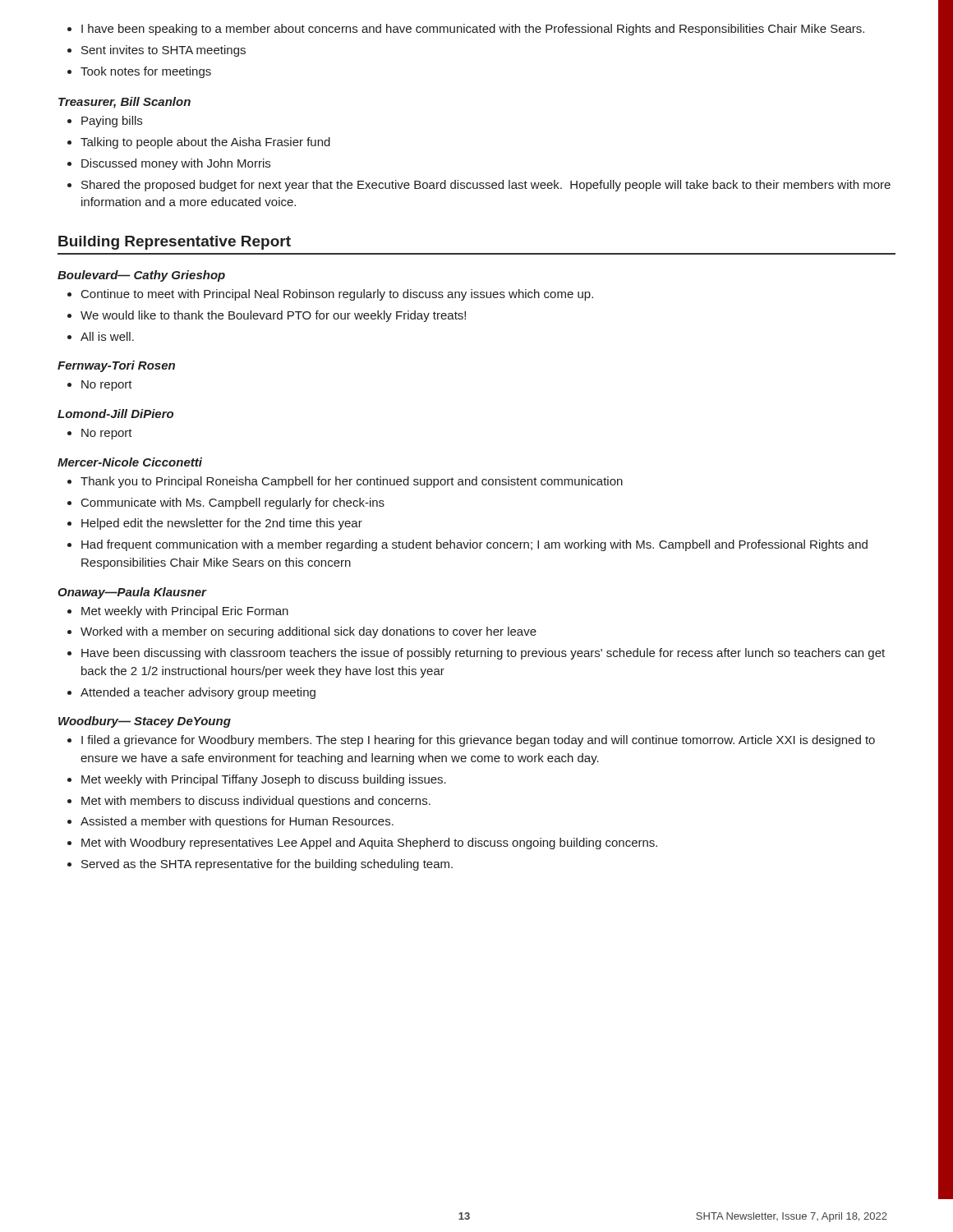
Task: Where is the passage that starts "Shared the proposed budget for next year"?
Action: (x=476, y=193)
